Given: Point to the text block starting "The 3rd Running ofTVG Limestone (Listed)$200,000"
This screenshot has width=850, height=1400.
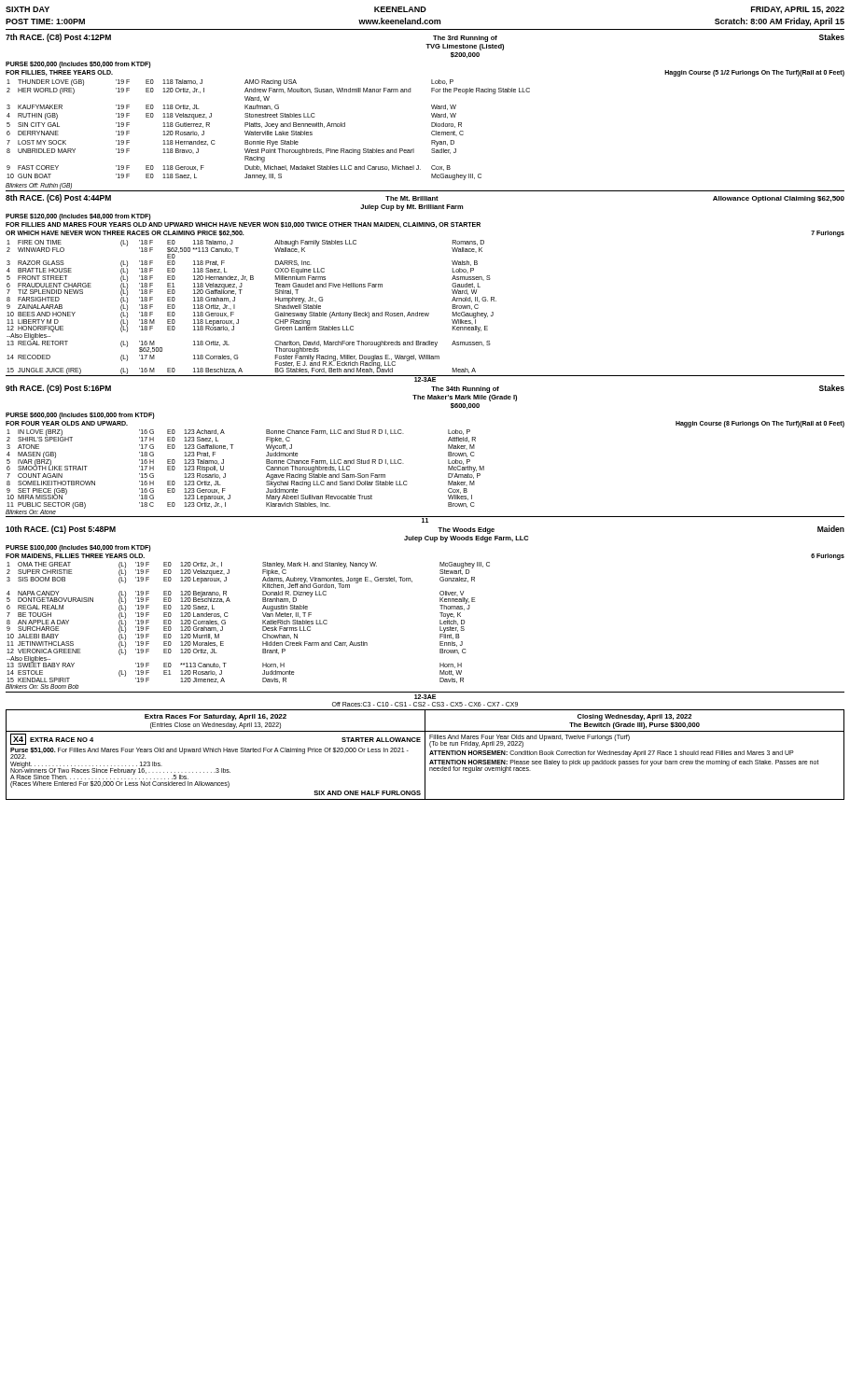Looking at the screenshot, I should point(465,46).
